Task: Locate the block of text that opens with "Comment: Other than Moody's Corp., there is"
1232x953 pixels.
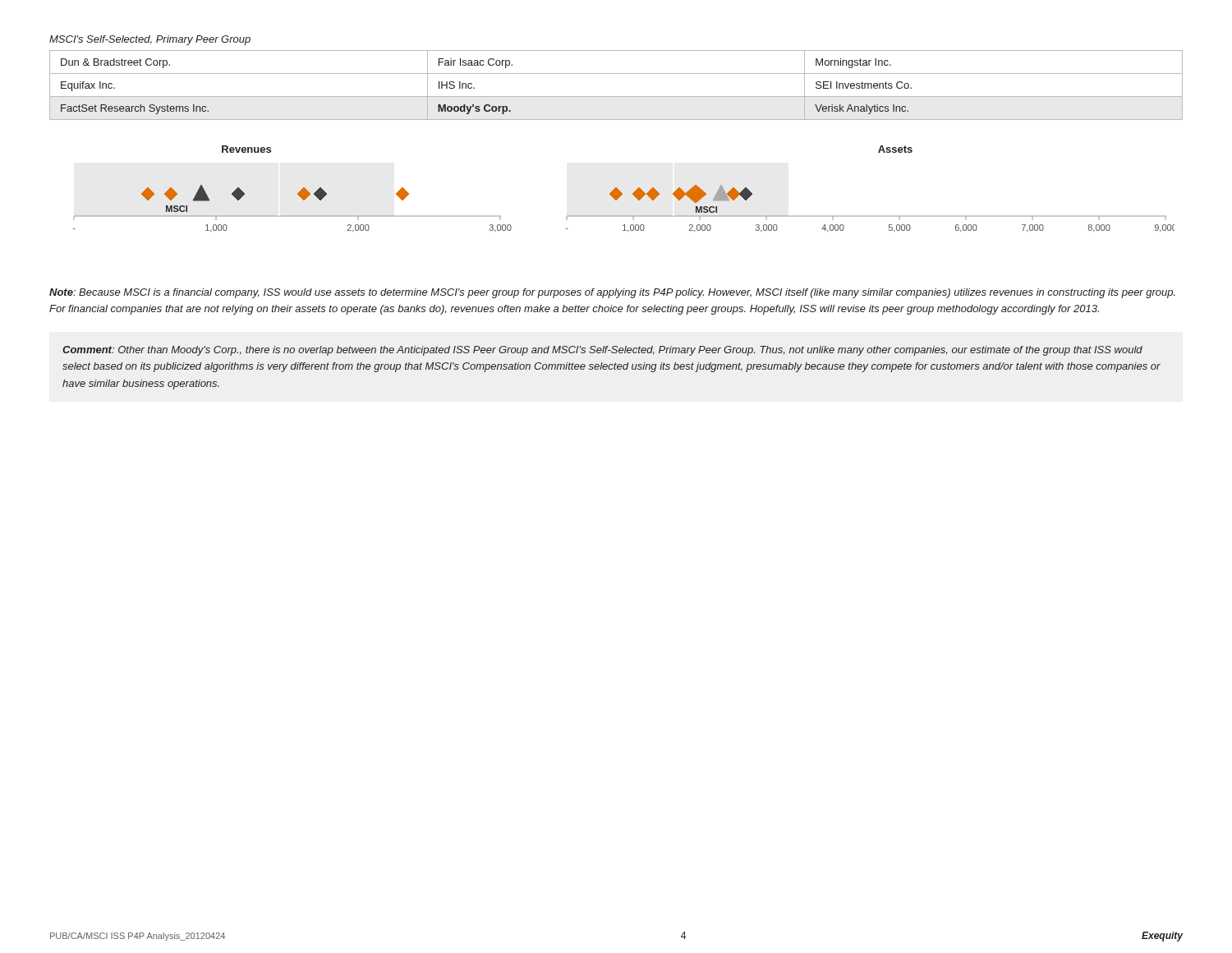Action: [611, 366]
